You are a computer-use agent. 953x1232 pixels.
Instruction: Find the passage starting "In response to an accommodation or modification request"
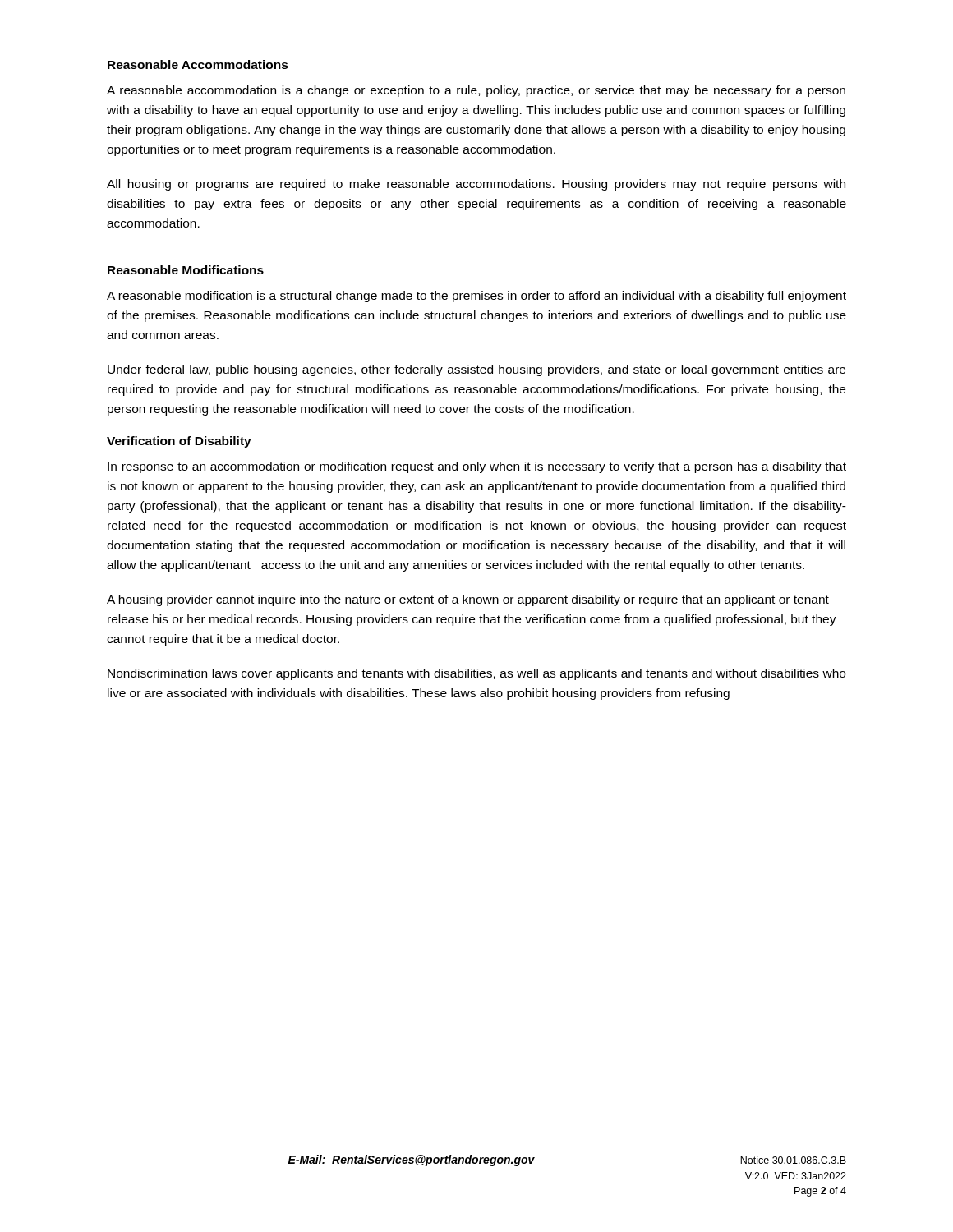click(x=476, y=516)
